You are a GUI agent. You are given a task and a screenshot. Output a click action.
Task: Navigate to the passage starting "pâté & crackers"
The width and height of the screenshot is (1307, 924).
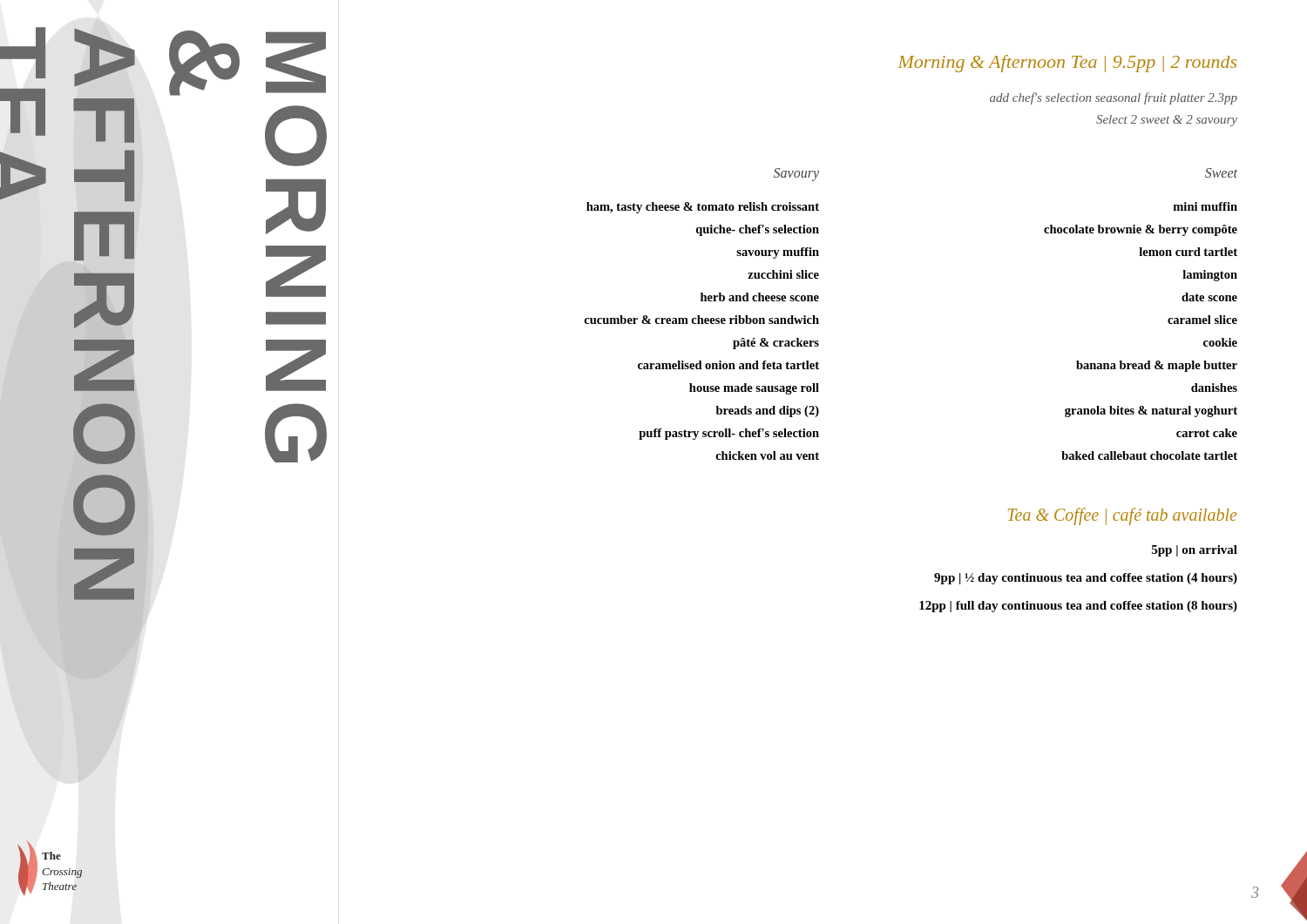click(x=776, y=342)
